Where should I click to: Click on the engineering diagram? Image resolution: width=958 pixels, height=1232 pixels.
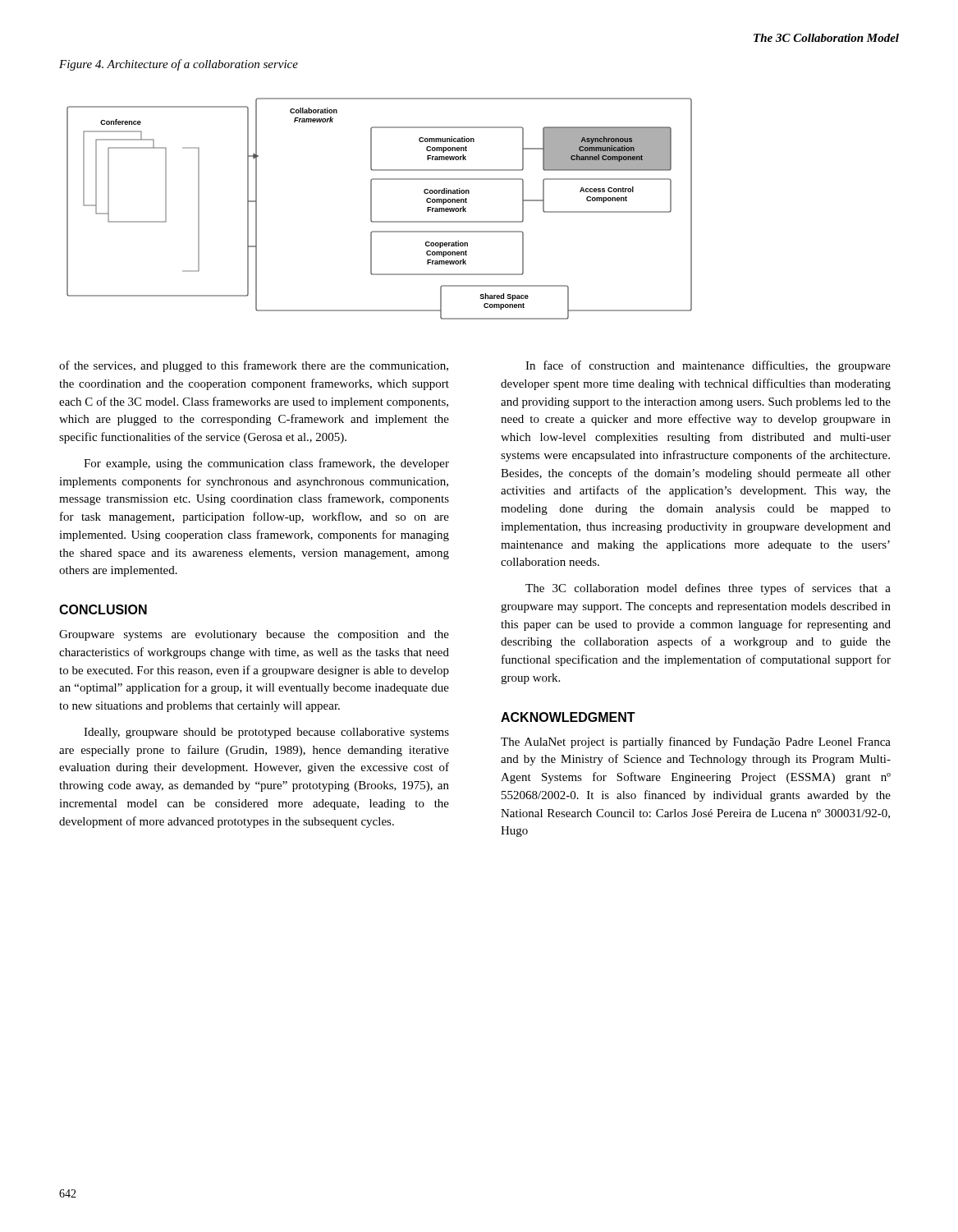478,209
